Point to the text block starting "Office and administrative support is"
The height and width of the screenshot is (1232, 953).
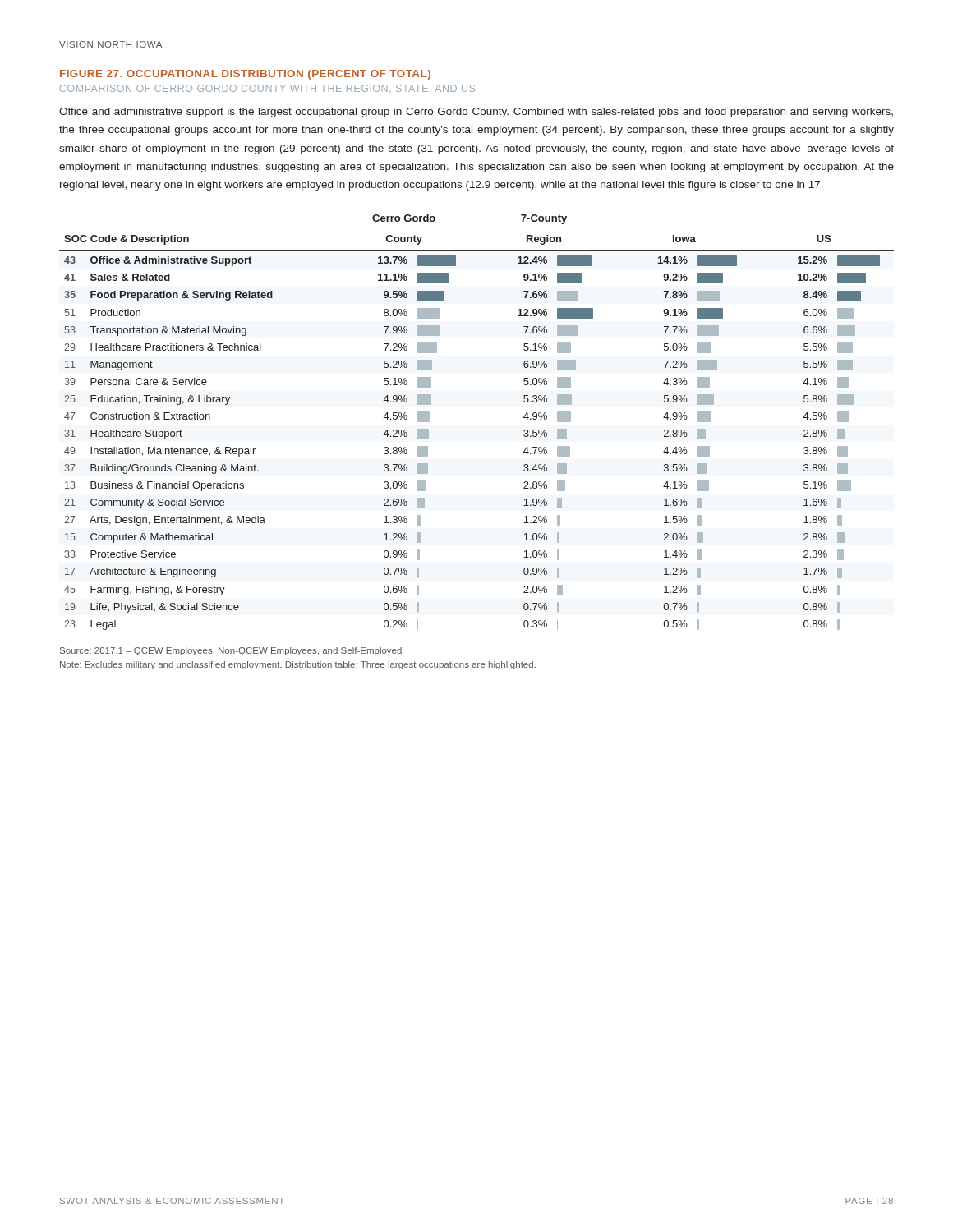point(476,148)
